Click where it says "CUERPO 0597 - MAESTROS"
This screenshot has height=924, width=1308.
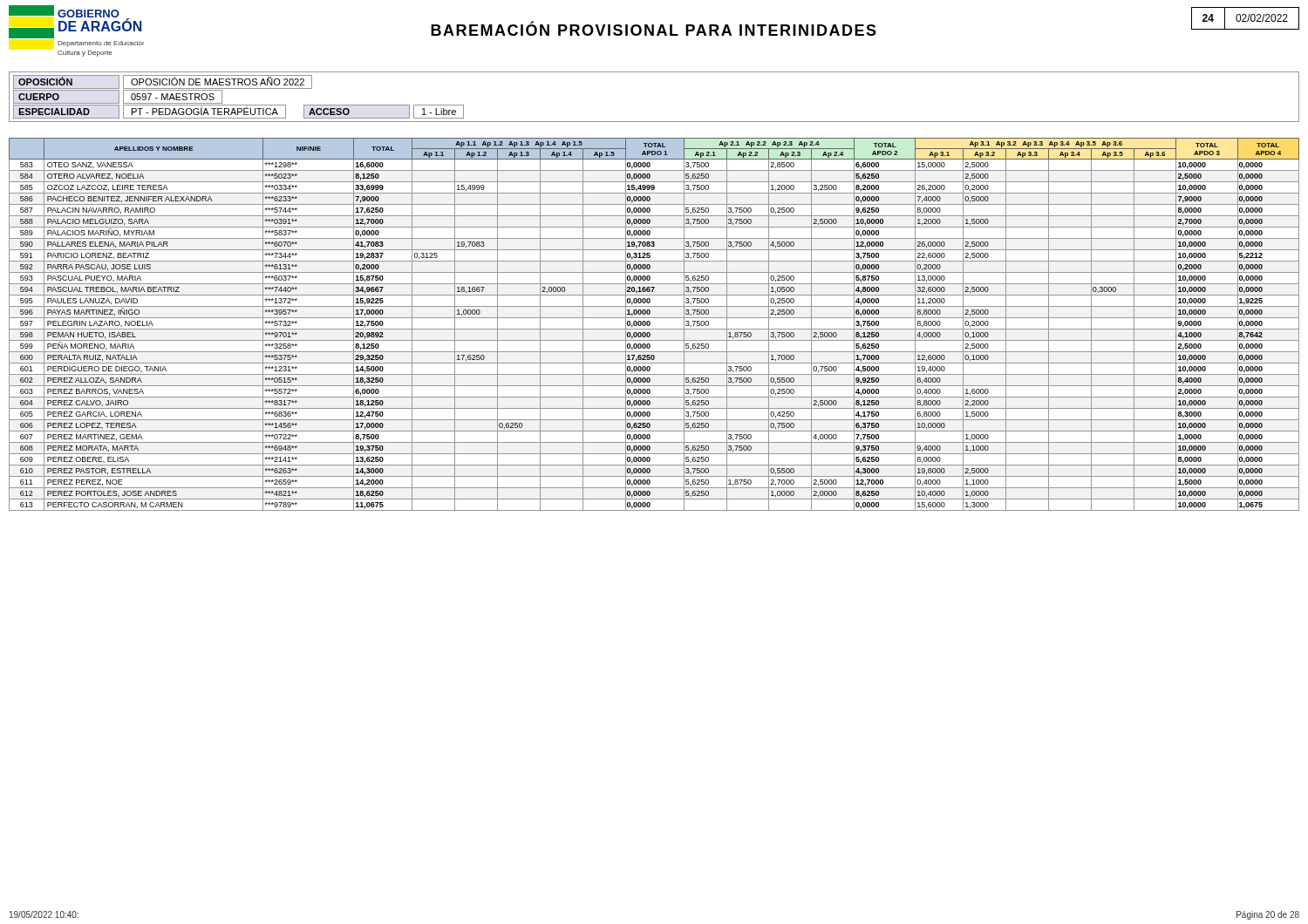tap(118, 97)
